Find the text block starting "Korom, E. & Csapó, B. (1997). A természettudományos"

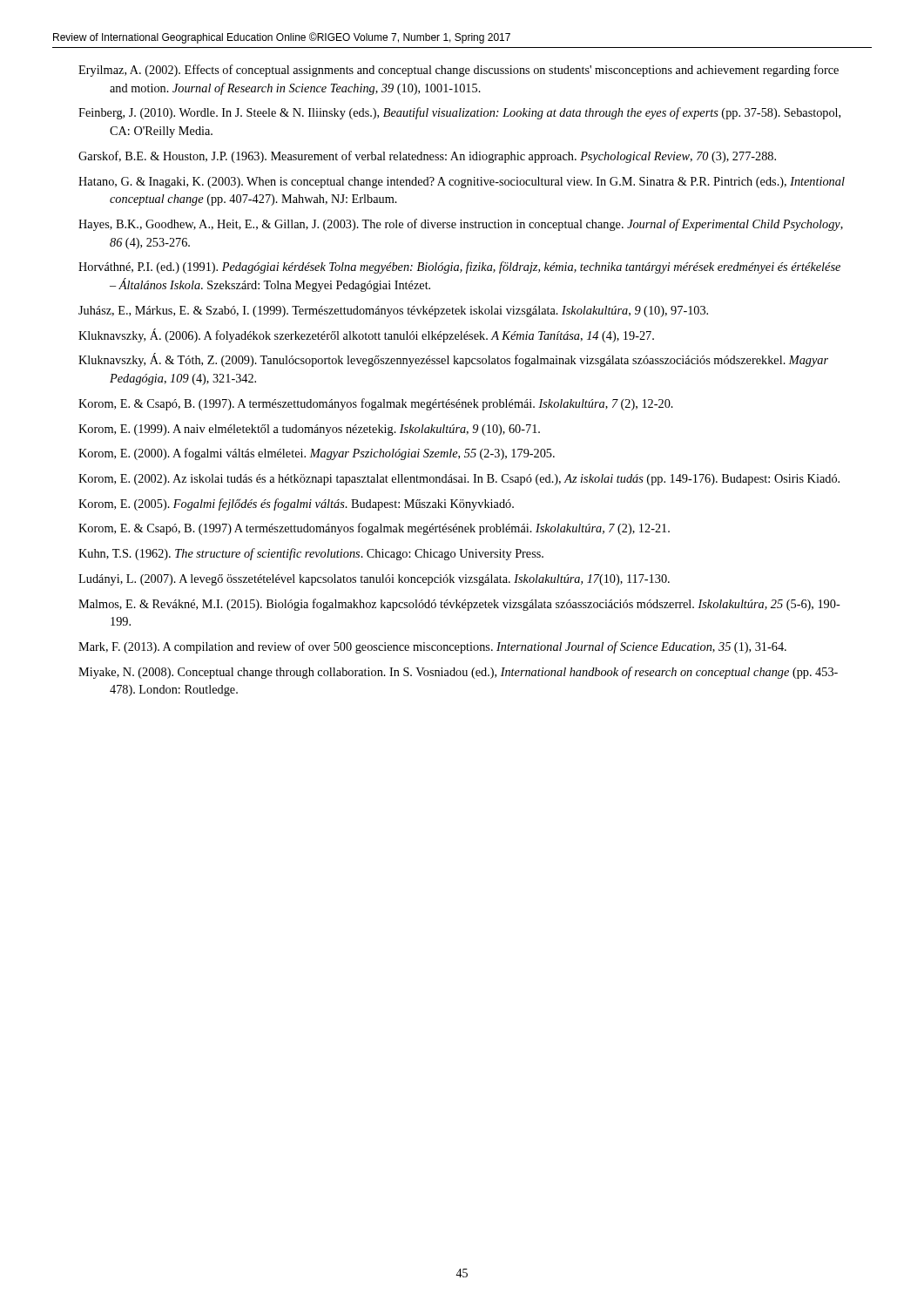point(376,403)
